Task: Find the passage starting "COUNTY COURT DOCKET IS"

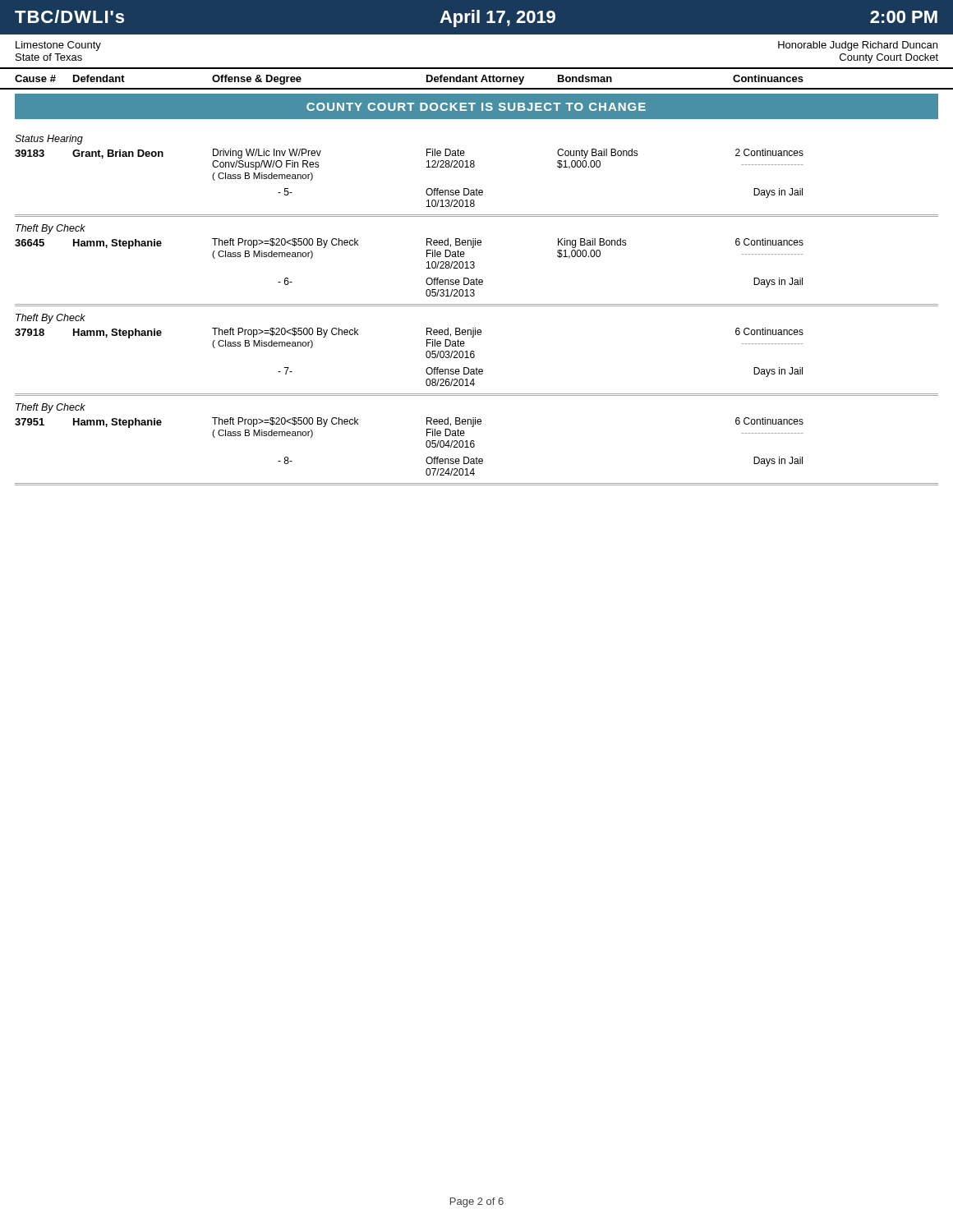Action: [476, 106]
